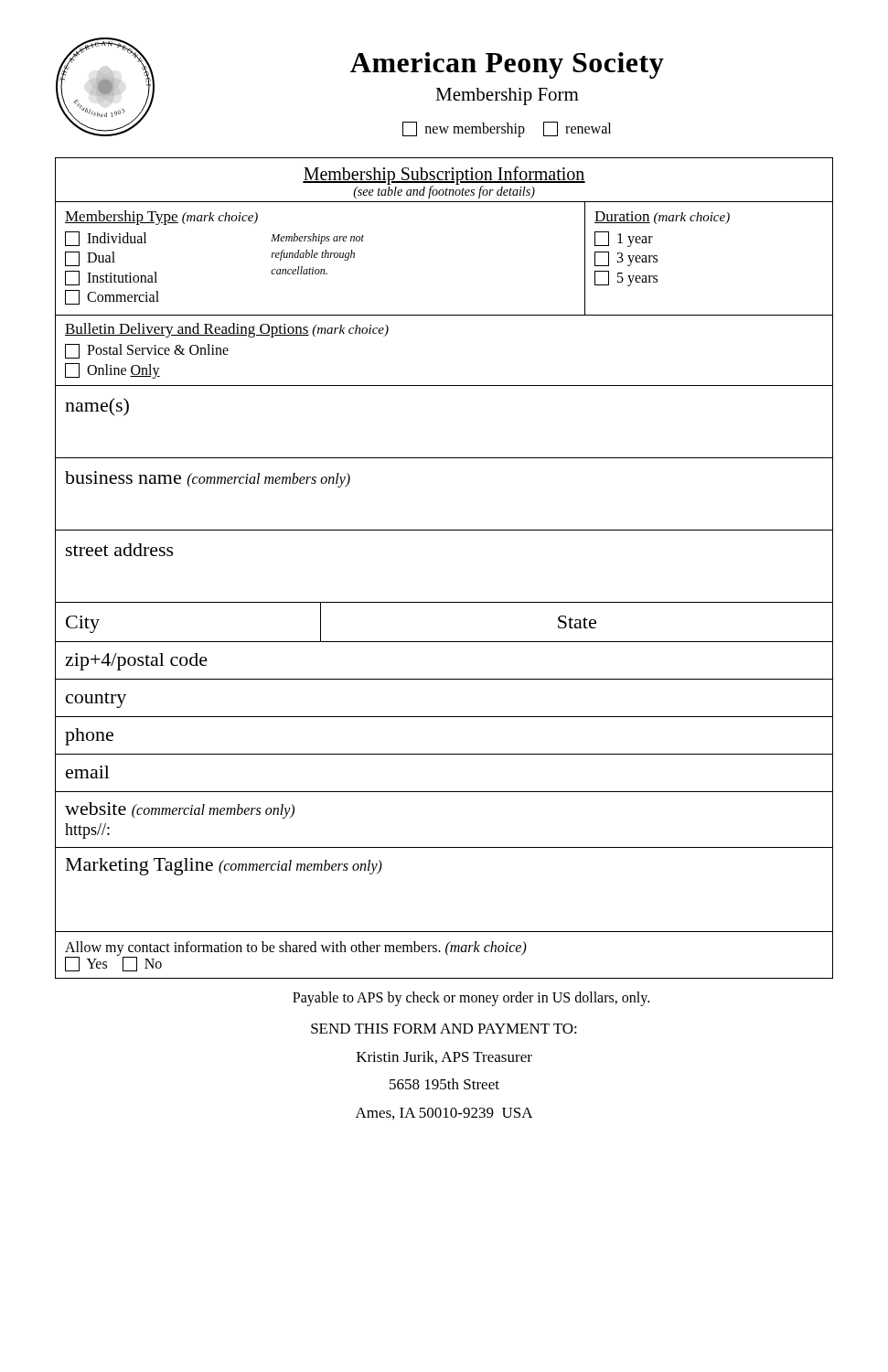Find the passage starting "website (commercial members"
The height and width of the screenshot is (1372, 888).
pyautogui.click(x=180, y=808)
